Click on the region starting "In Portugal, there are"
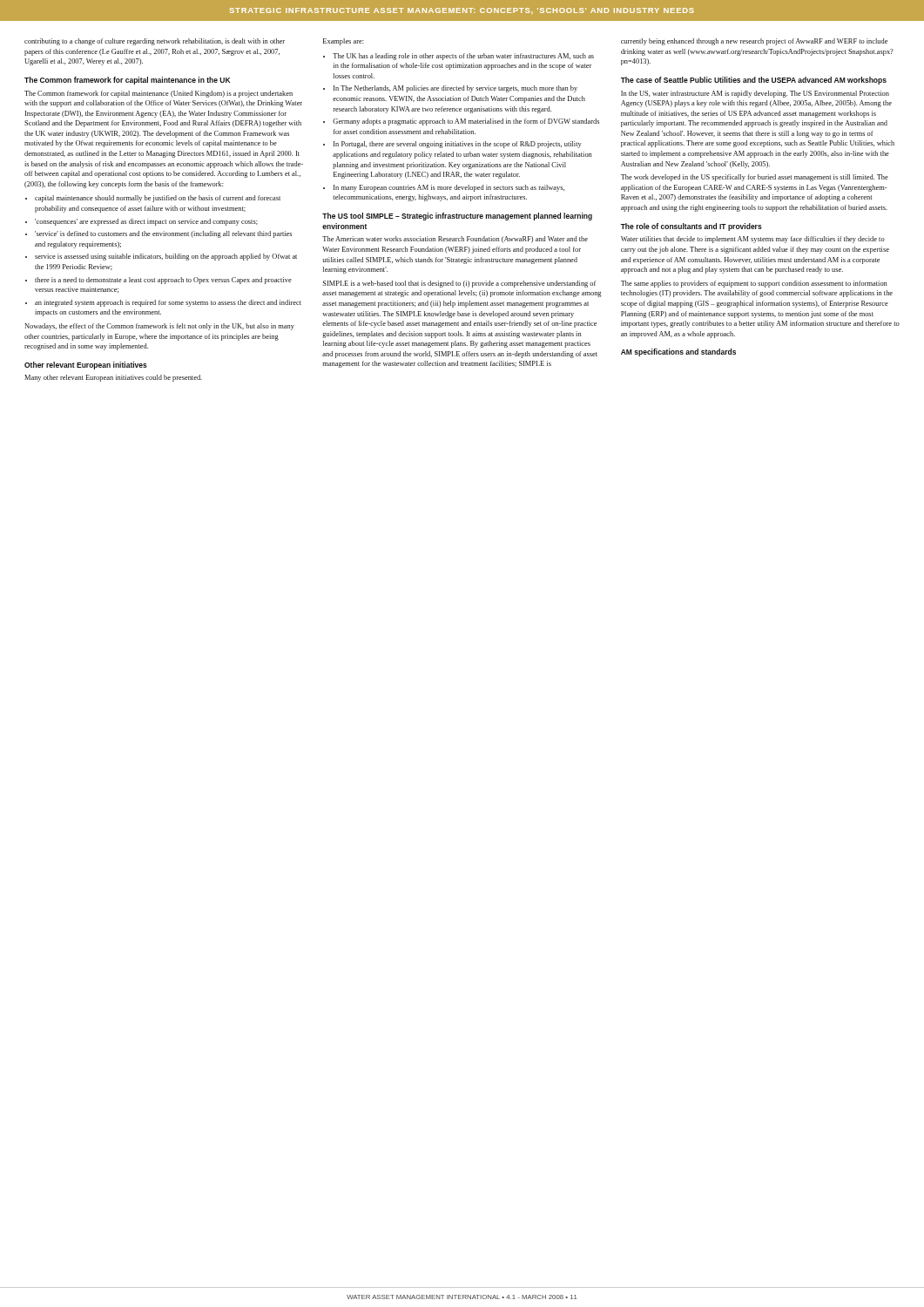This screenshot has width=924, height=1307. click(x=462, y=160)
